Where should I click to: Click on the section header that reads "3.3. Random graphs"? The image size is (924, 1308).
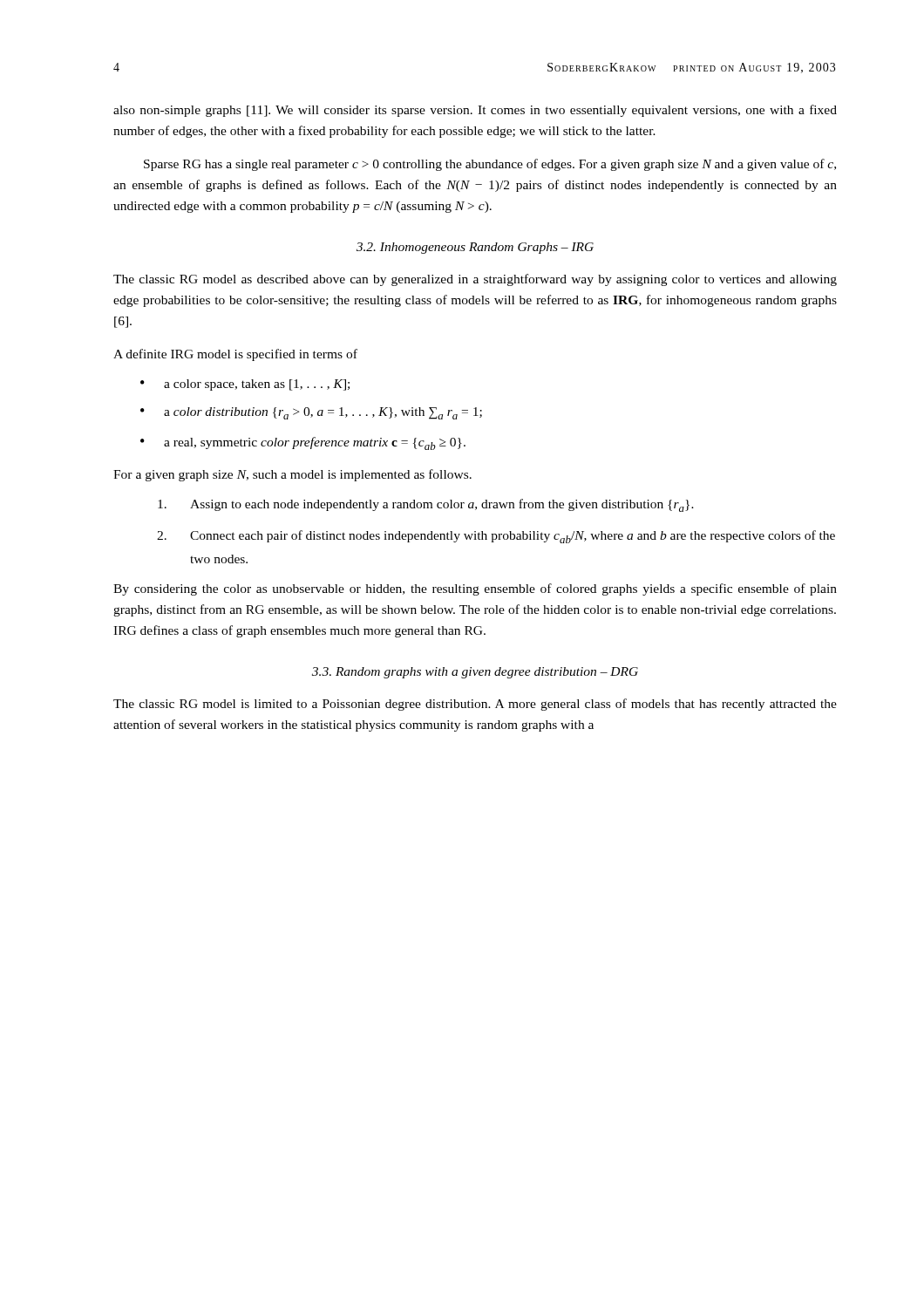click(x=475, y=671)
